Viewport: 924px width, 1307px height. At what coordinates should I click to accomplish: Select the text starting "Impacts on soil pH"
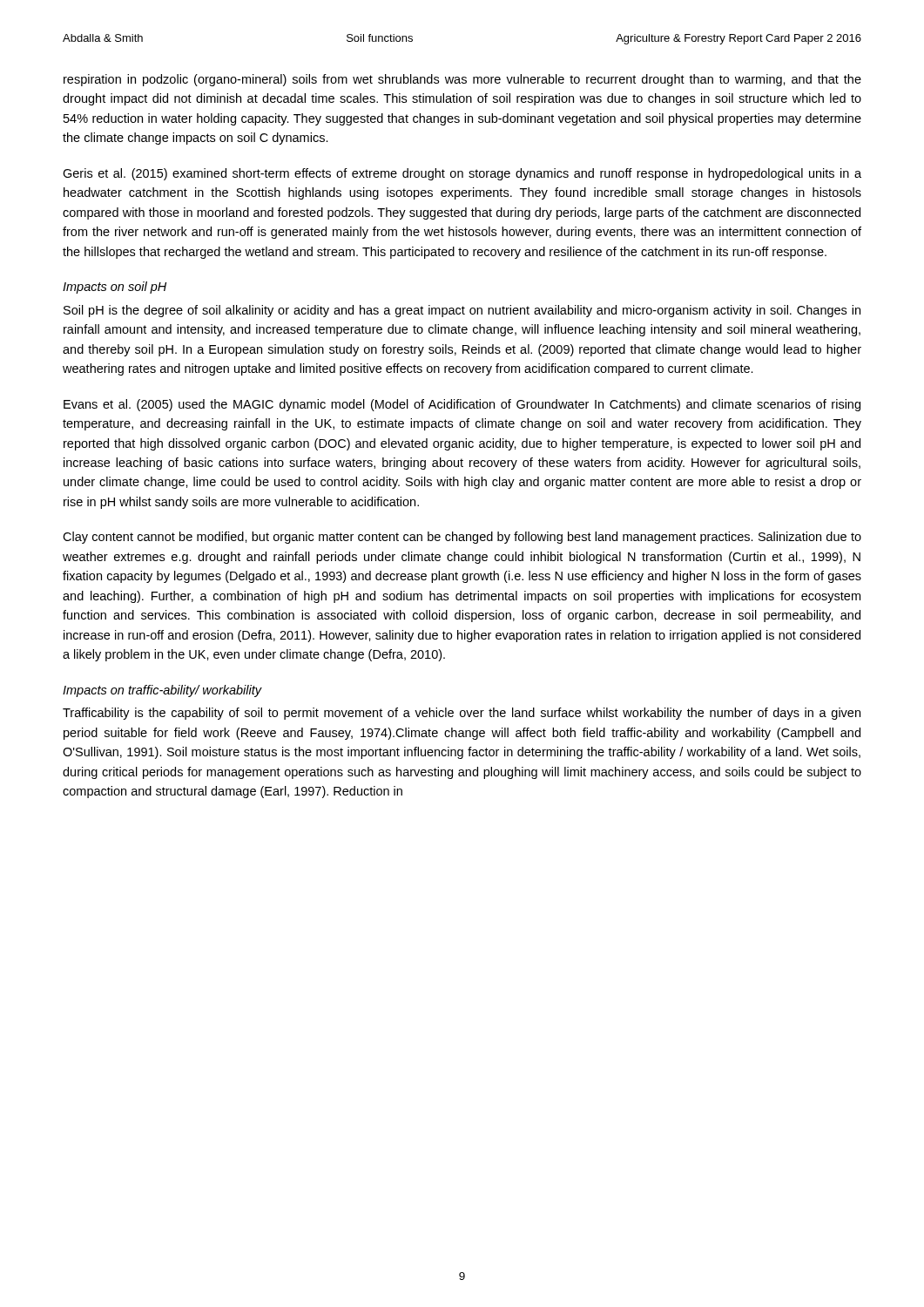(115, 287)
